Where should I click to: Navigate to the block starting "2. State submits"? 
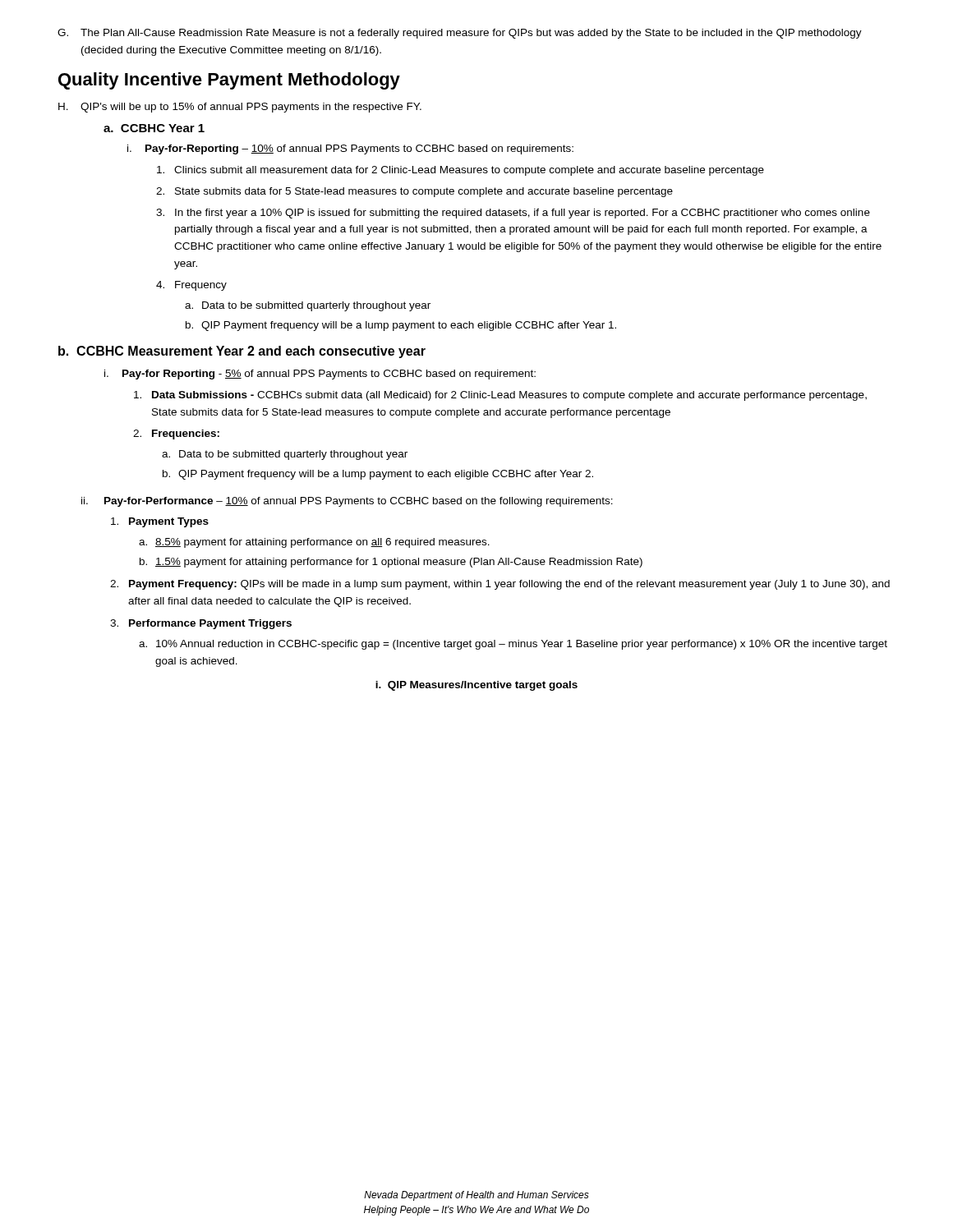click(x=415, y=191)
